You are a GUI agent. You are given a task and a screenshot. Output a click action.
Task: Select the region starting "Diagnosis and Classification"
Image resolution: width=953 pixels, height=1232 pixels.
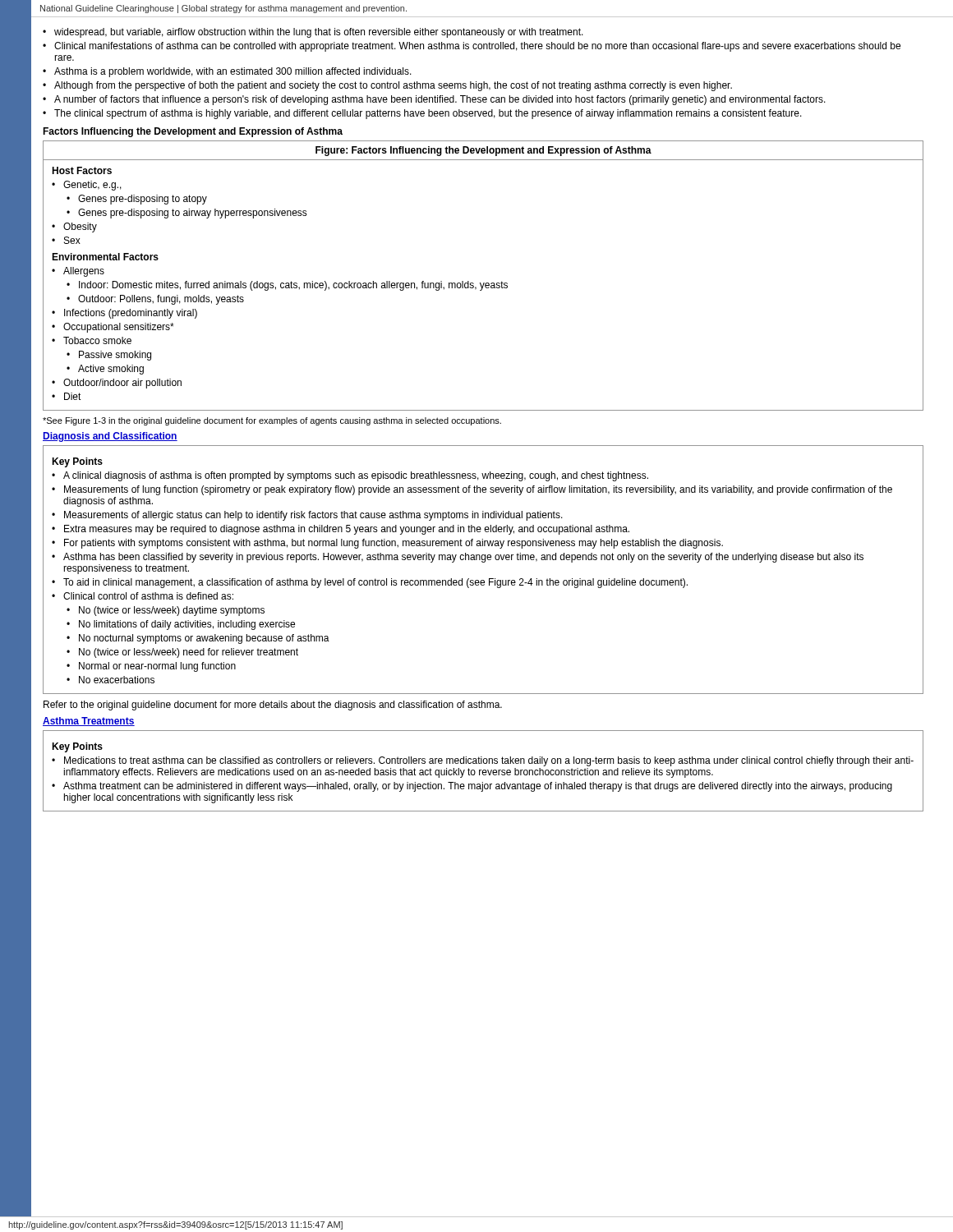click(x=110, y=436)
